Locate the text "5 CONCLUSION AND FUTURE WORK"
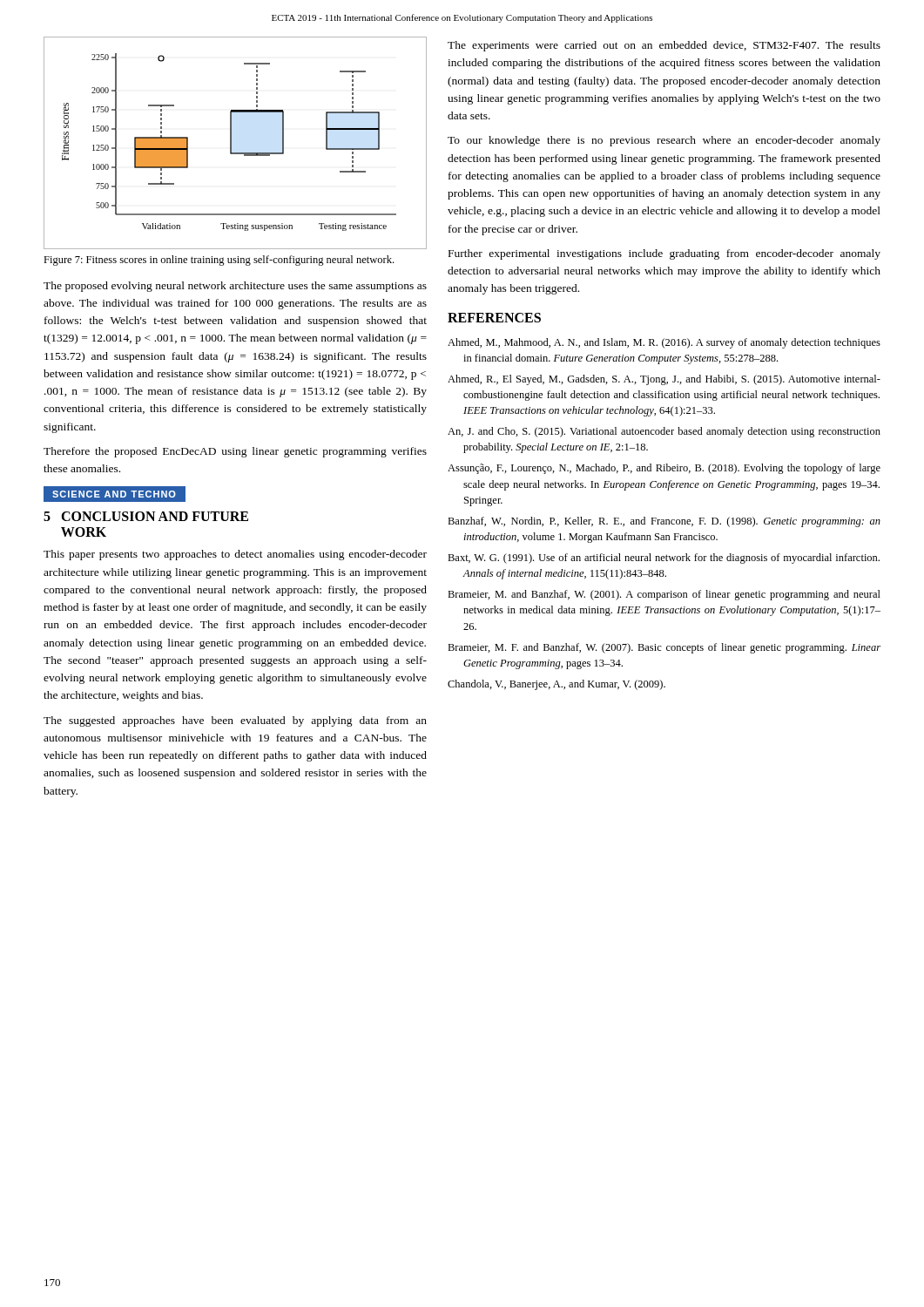Viewport: 924px width, 1307px height. pyautogui.click(x=146, y=524)
